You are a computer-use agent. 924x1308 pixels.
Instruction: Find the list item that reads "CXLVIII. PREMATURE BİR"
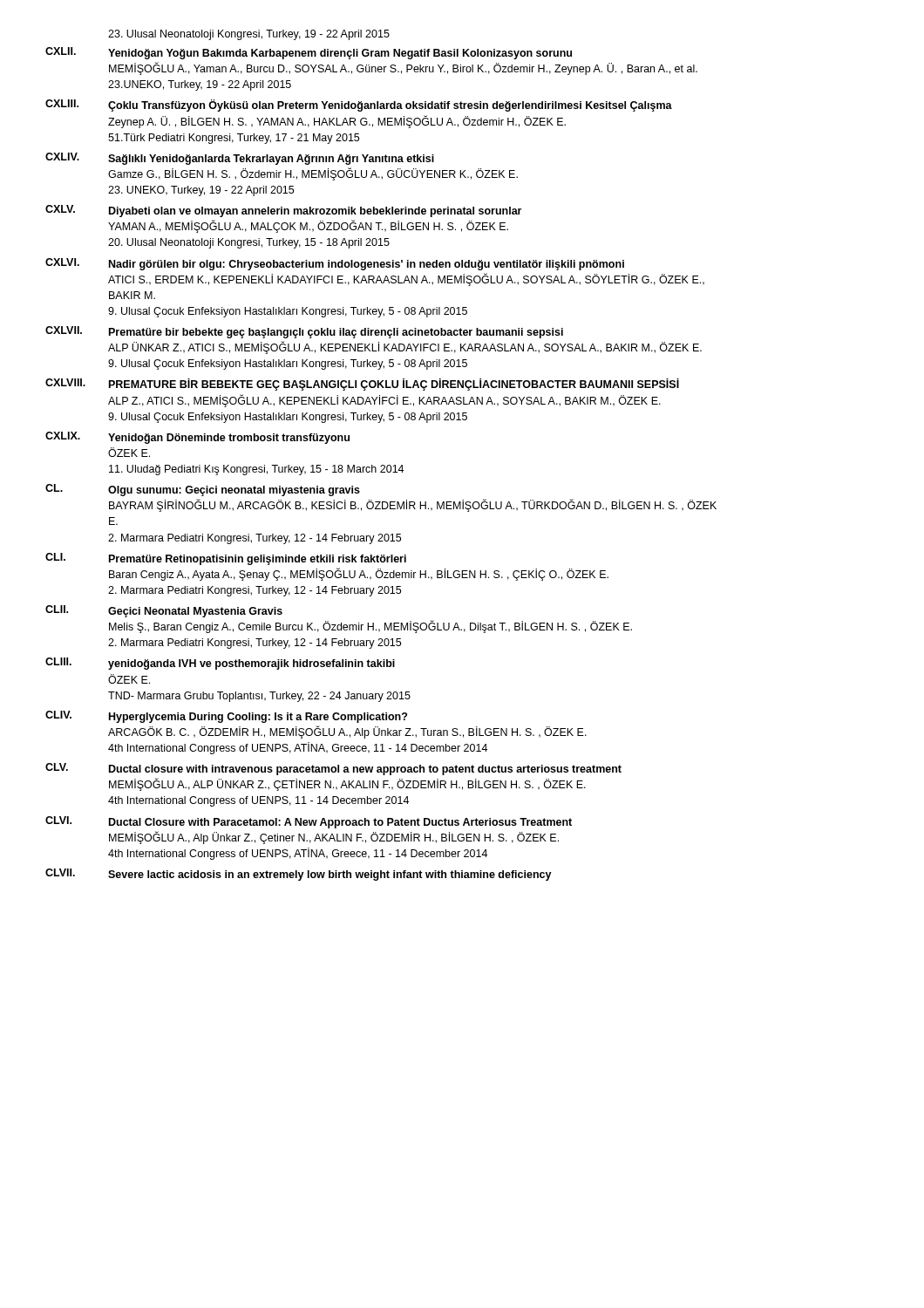462,401
